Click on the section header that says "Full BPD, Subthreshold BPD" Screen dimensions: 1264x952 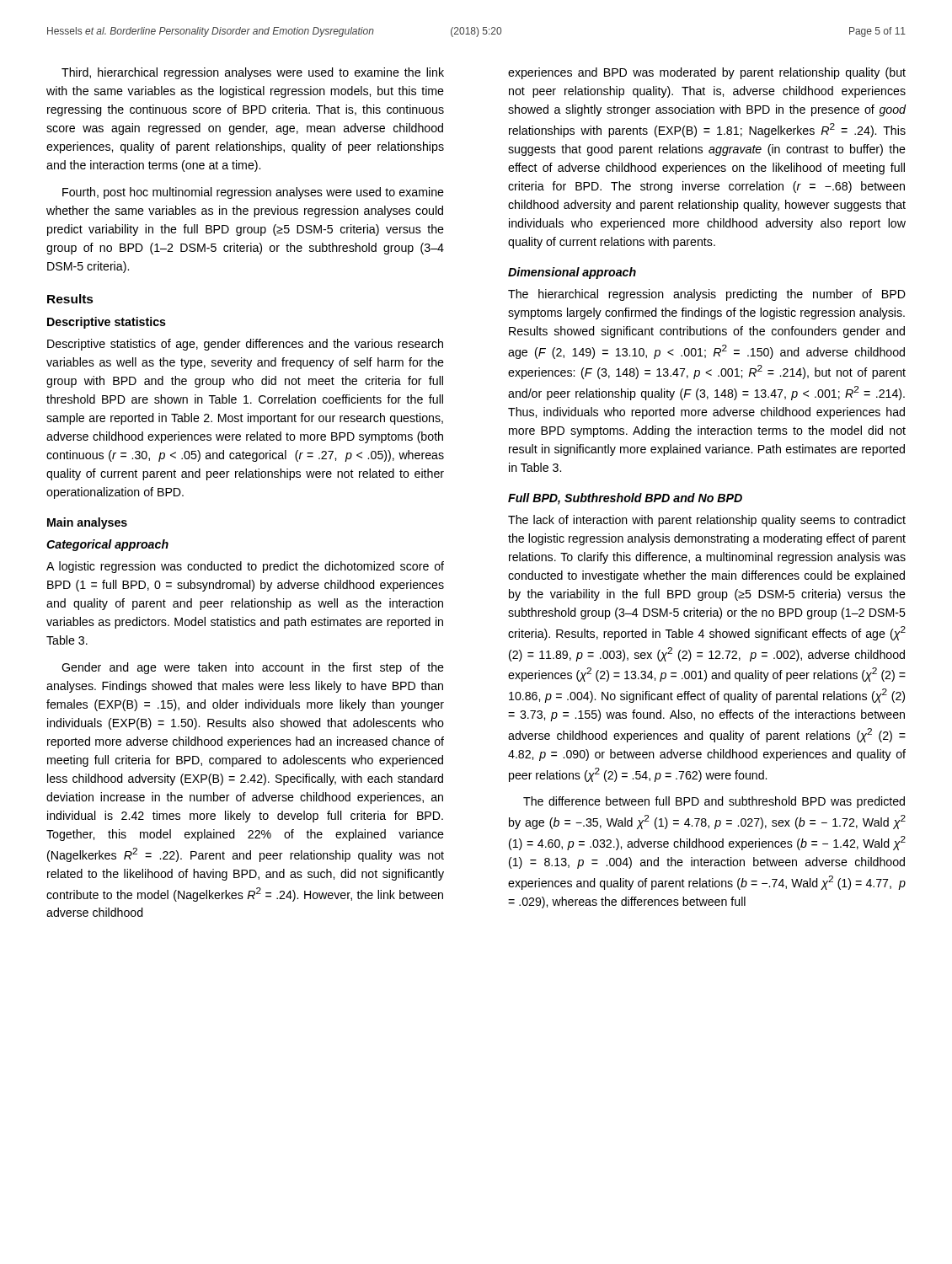point(625,498)
